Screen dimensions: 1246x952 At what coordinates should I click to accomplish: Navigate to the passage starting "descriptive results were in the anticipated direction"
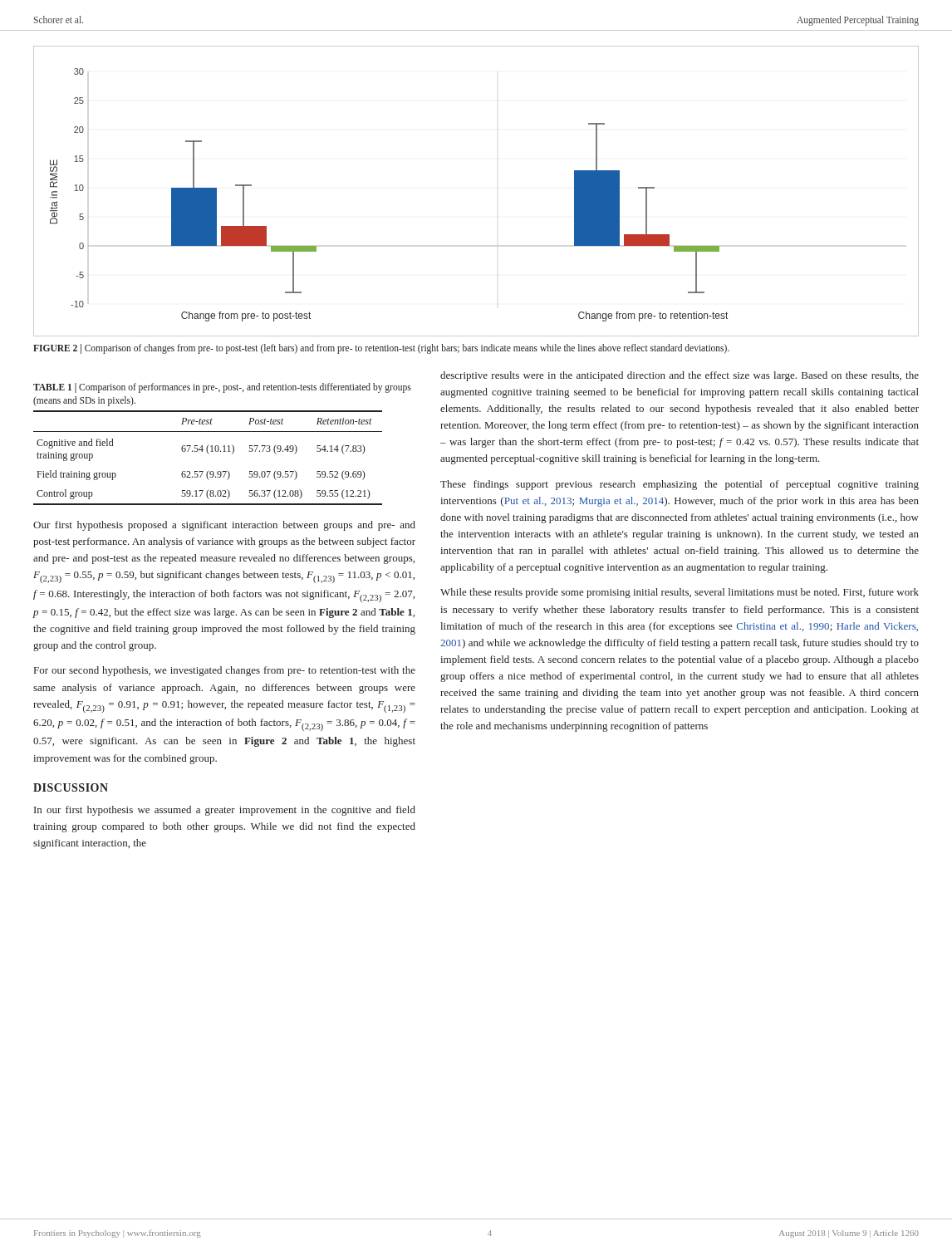680,417
